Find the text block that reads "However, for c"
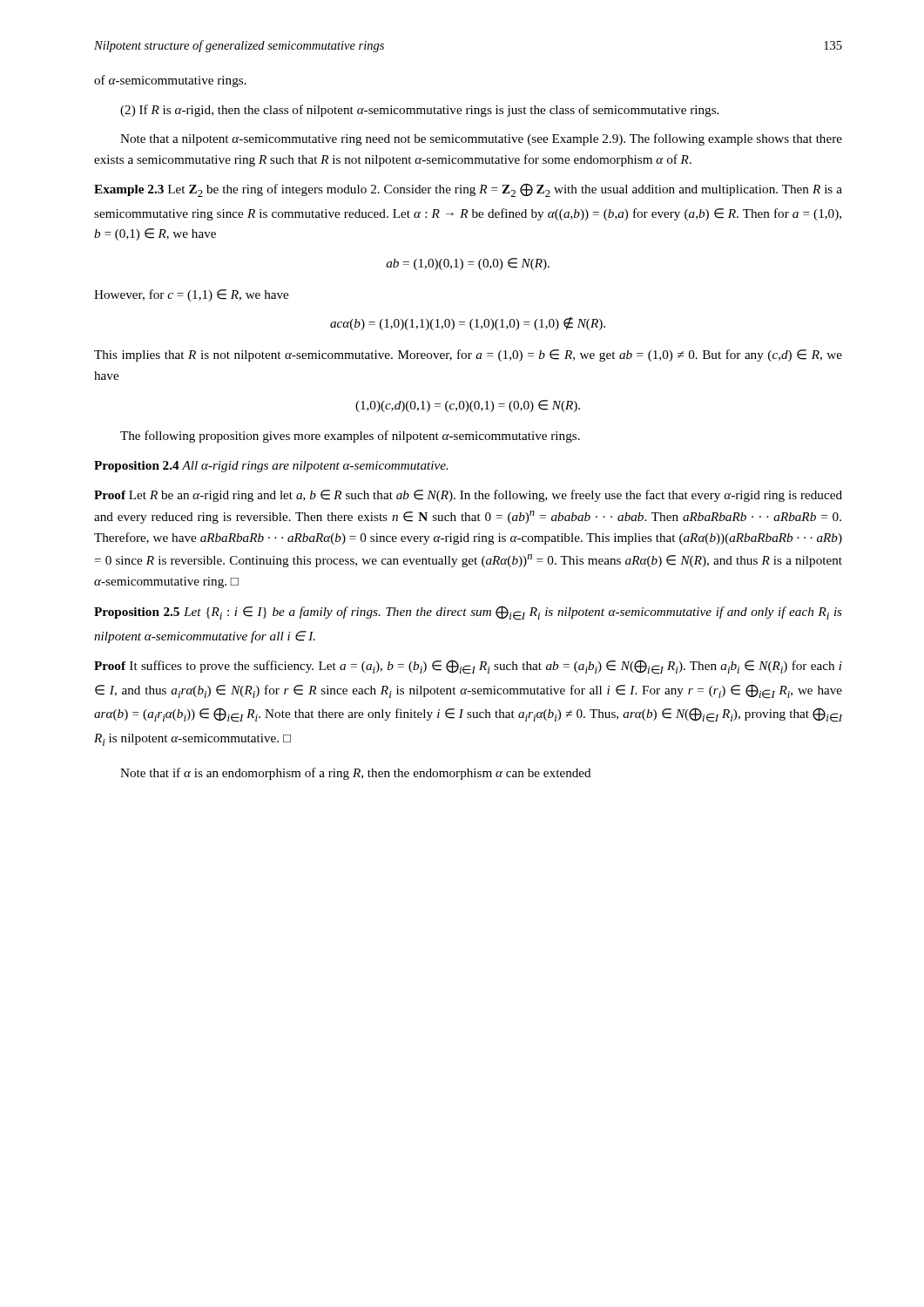Viewport: 924px width, 1307px height. (192, 294)
